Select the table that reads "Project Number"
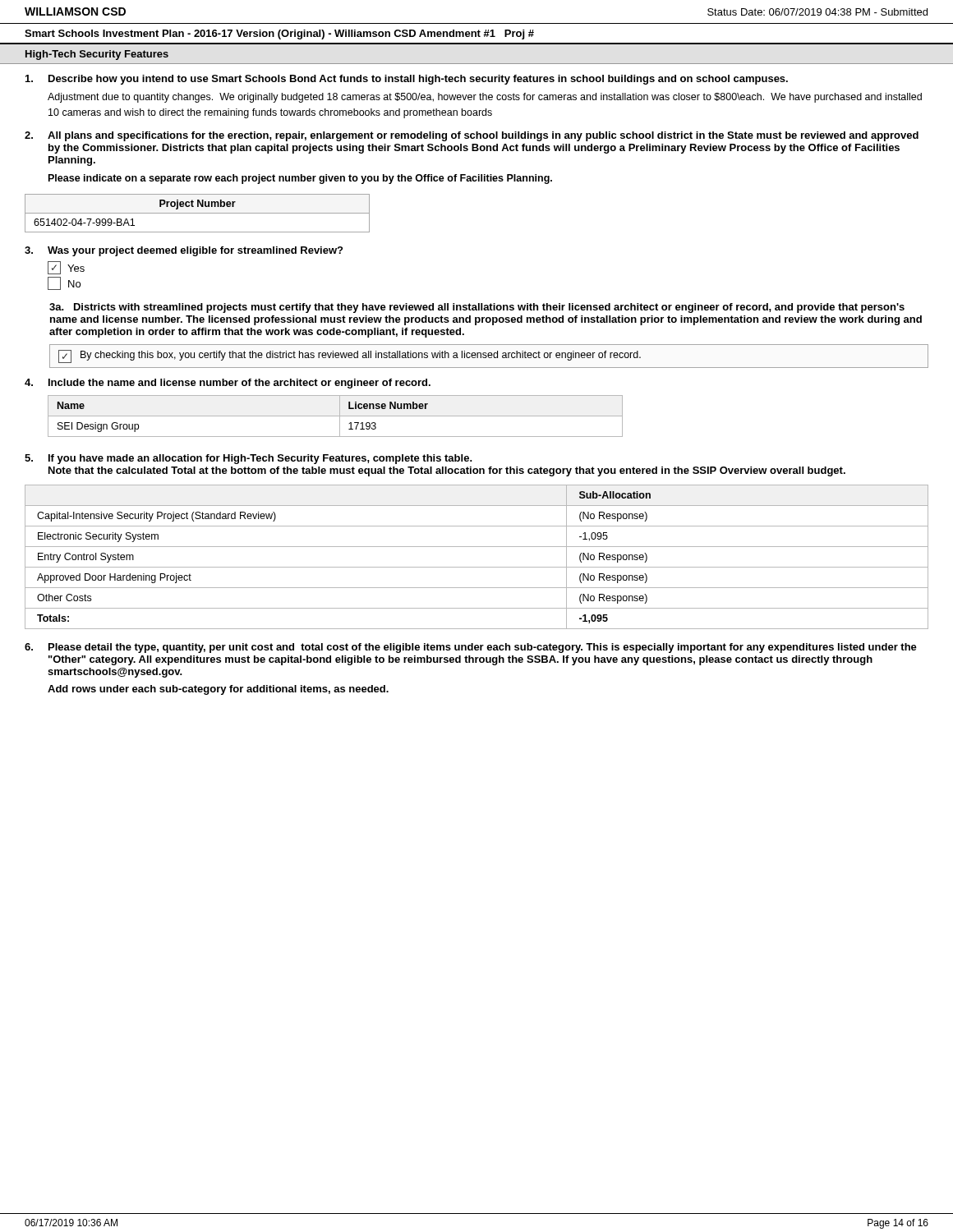The image size is (953, 1232). click(x=476, y=213)
